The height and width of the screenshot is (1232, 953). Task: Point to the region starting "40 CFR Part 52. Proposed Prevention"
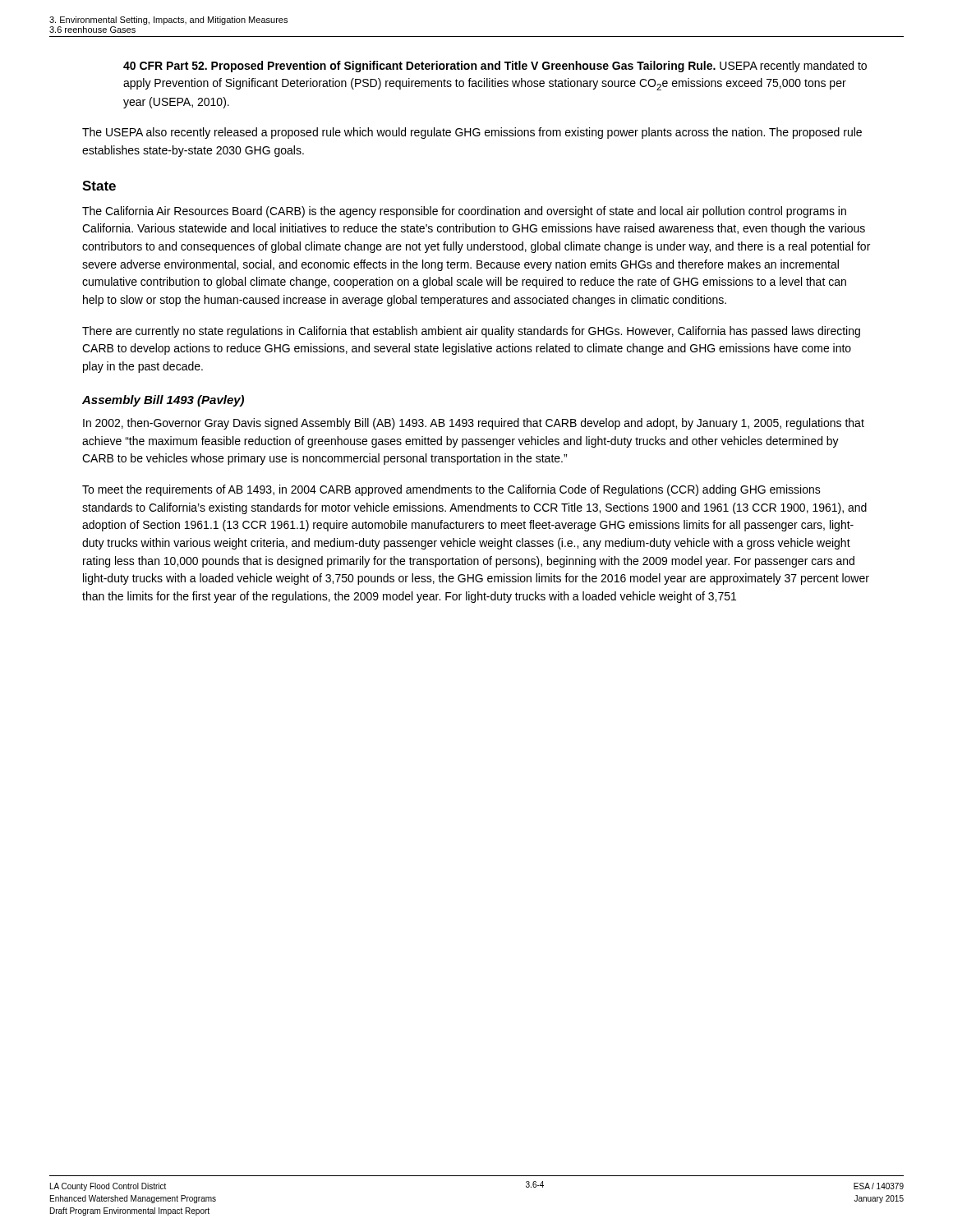tap(495, 84)
